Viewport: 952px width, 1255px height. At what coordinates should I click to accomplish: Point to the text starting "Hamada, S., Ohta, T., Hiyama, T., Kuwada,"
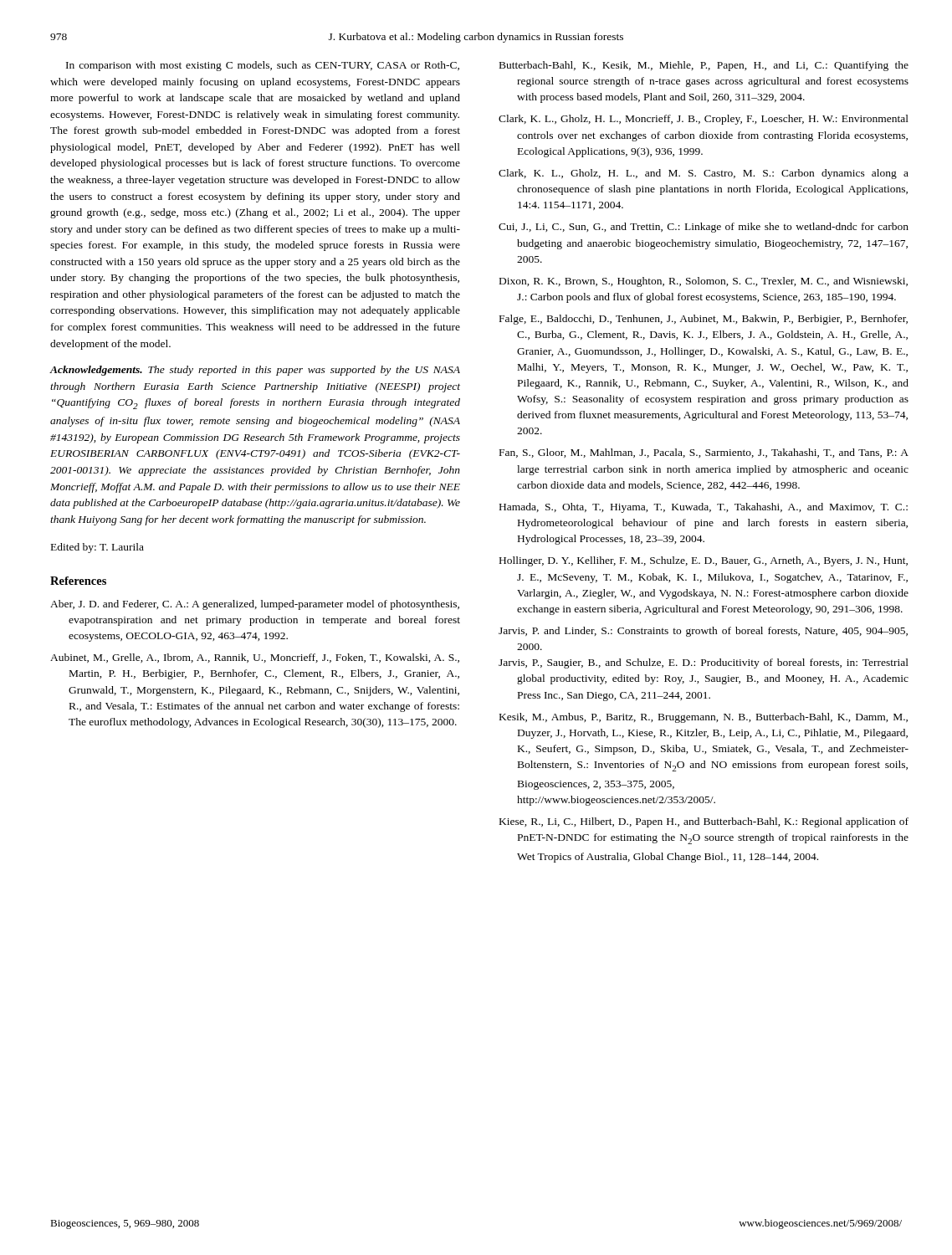pyautogui.click(x=704, y=523)
